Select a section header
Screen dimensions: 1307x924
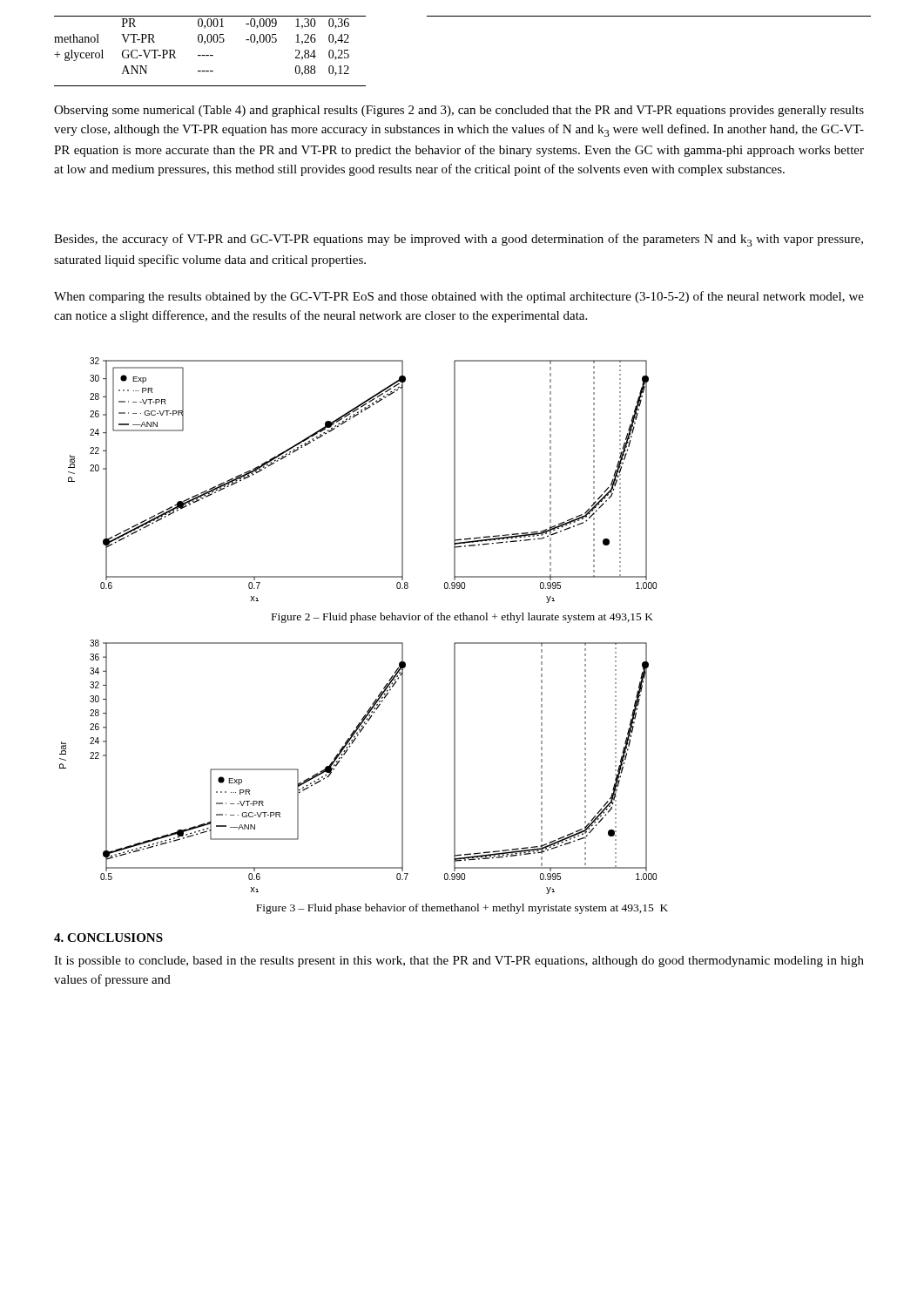pyautogui.click(x=108, y=938)
